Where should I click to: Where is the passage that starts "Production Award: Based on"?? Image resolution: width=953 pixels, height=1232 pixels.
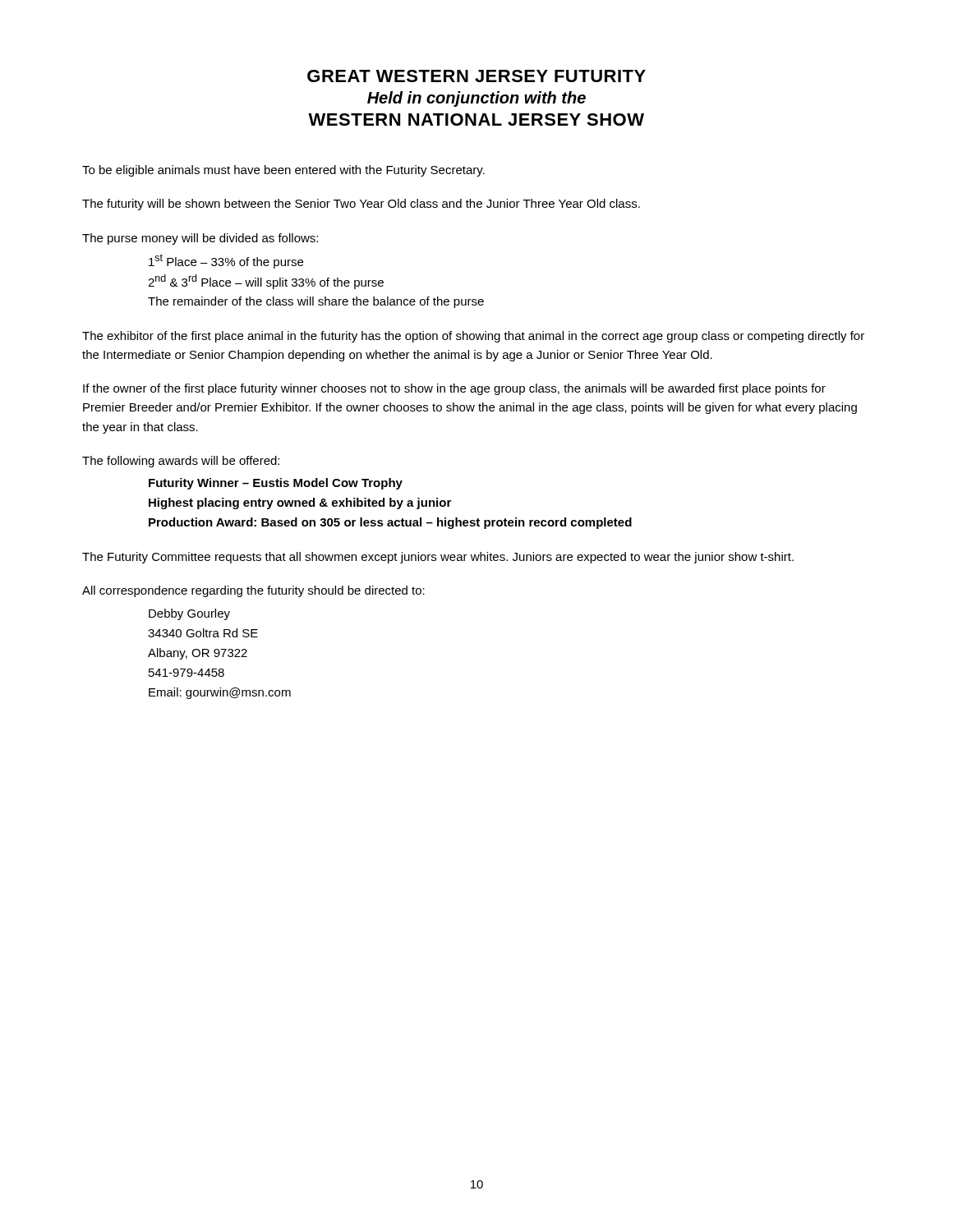390,522
